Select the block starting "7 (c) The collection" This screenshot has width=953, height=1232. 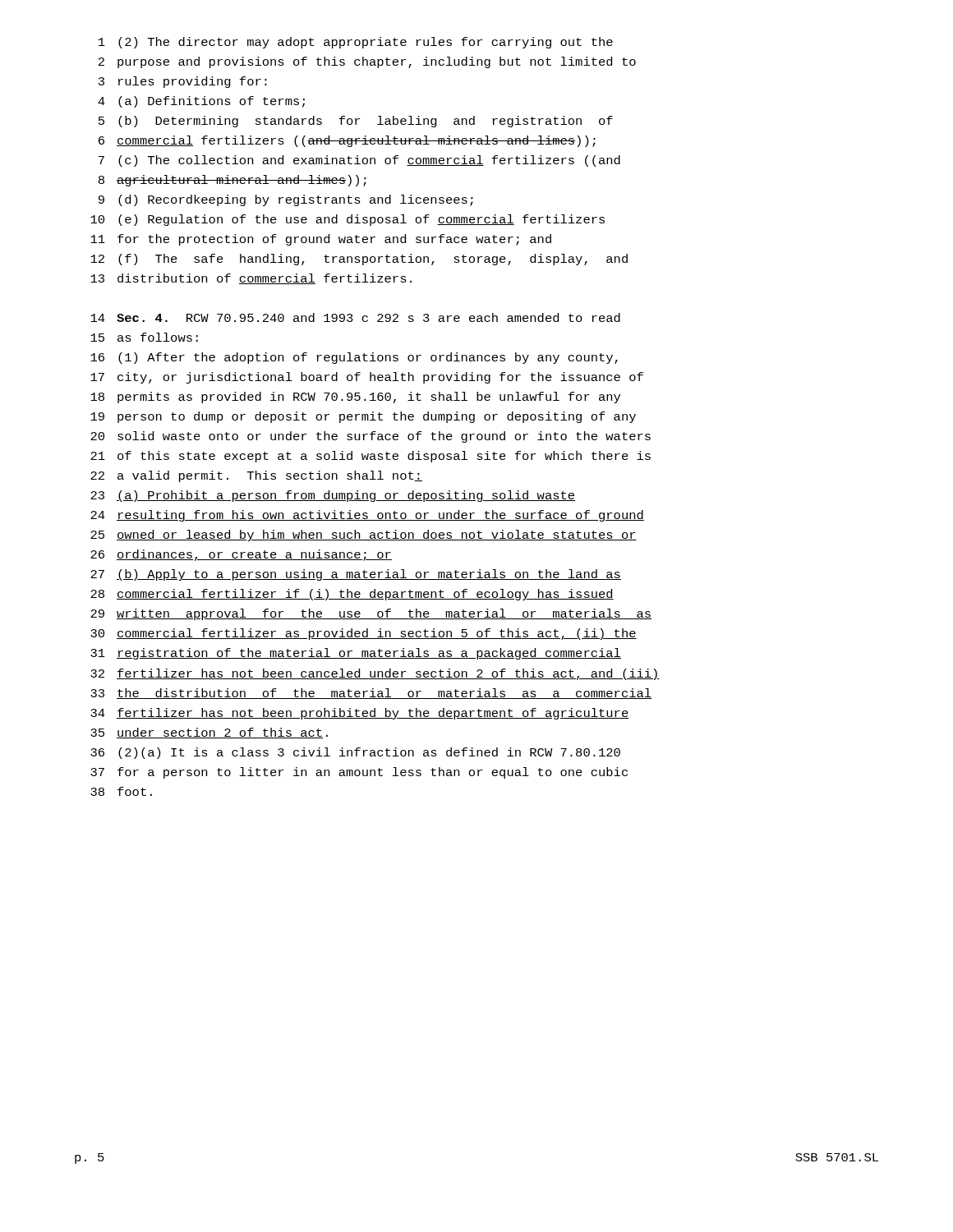point(476,161)
